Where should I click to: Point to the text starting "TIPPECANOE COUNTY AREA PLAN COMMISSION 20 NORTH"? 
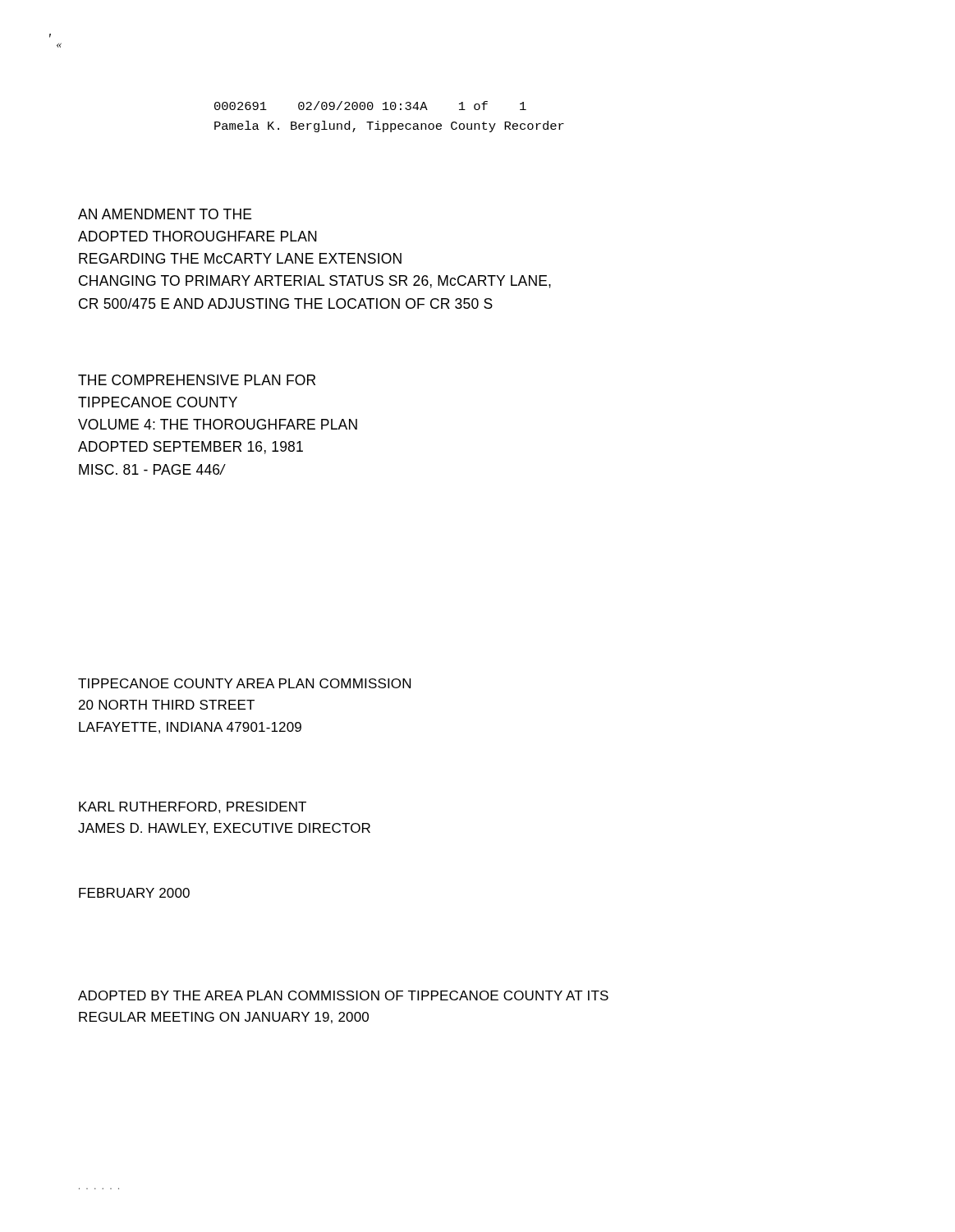[x=245, y=705]
